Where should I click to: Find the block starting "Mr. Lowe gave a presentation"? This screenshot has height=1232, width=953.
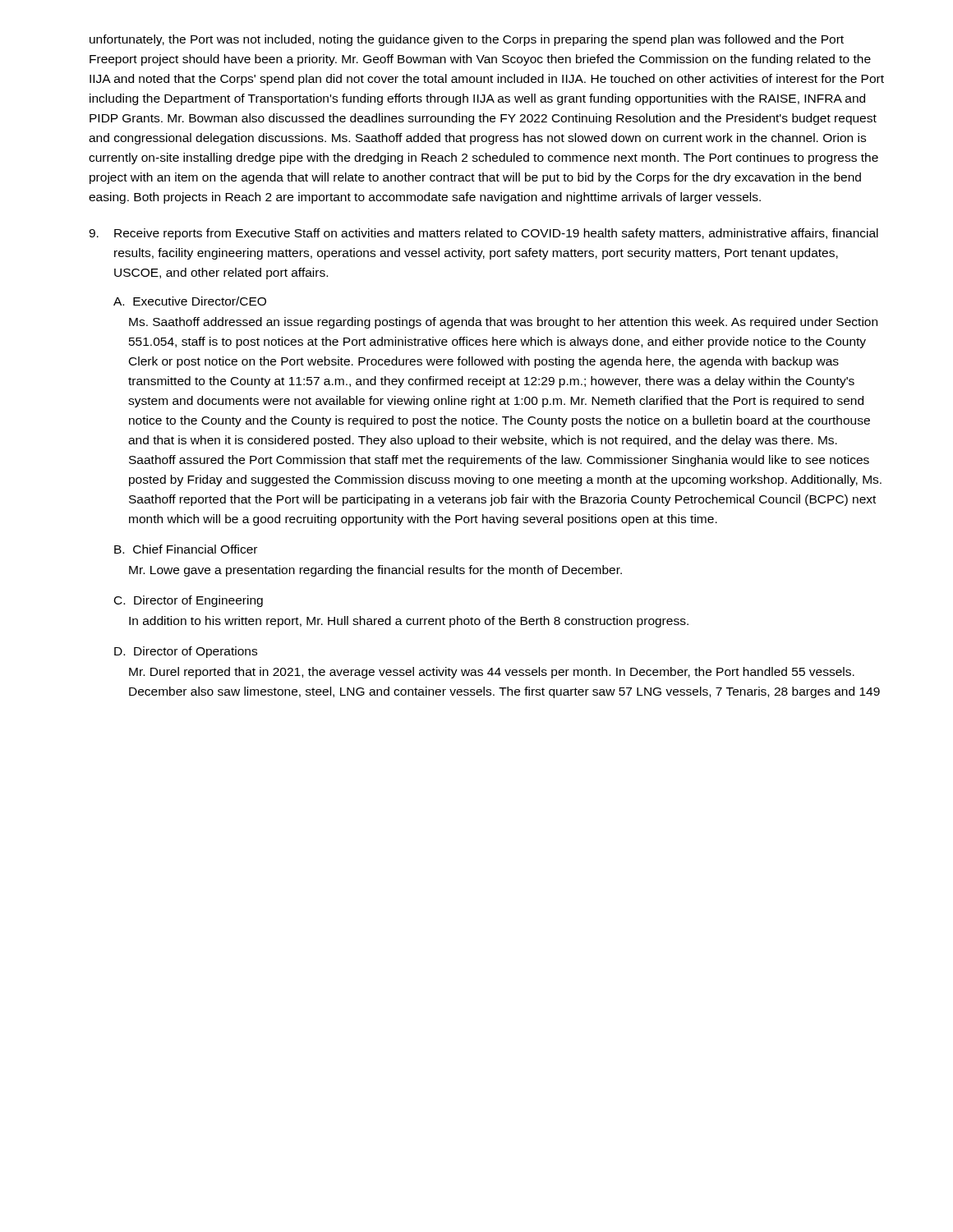376,570
